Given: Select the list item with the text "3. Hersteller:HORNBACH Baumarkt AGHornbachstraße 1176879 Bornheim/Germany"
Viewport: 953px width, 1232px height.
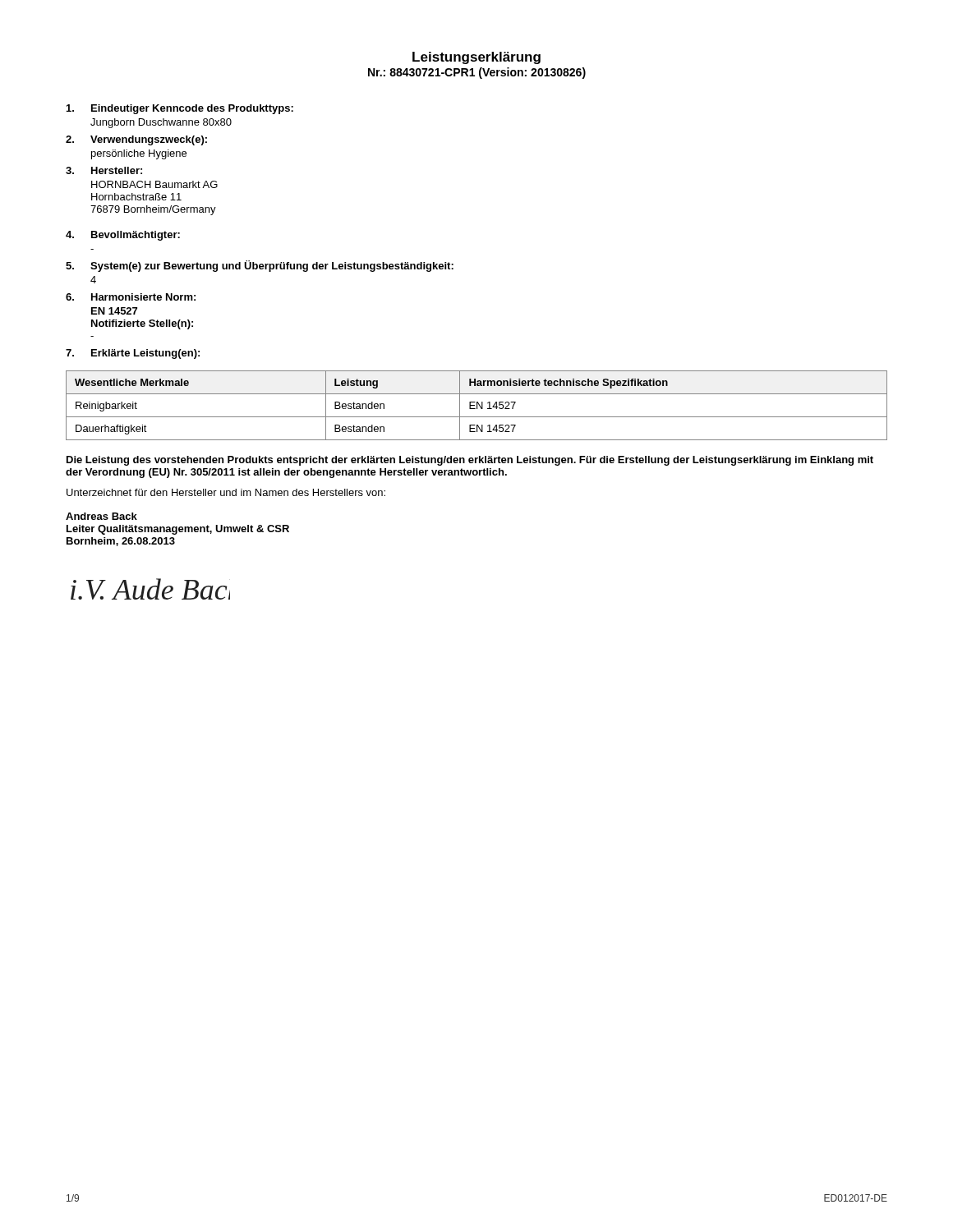Looking at the screenshot, I should point(142,190).
